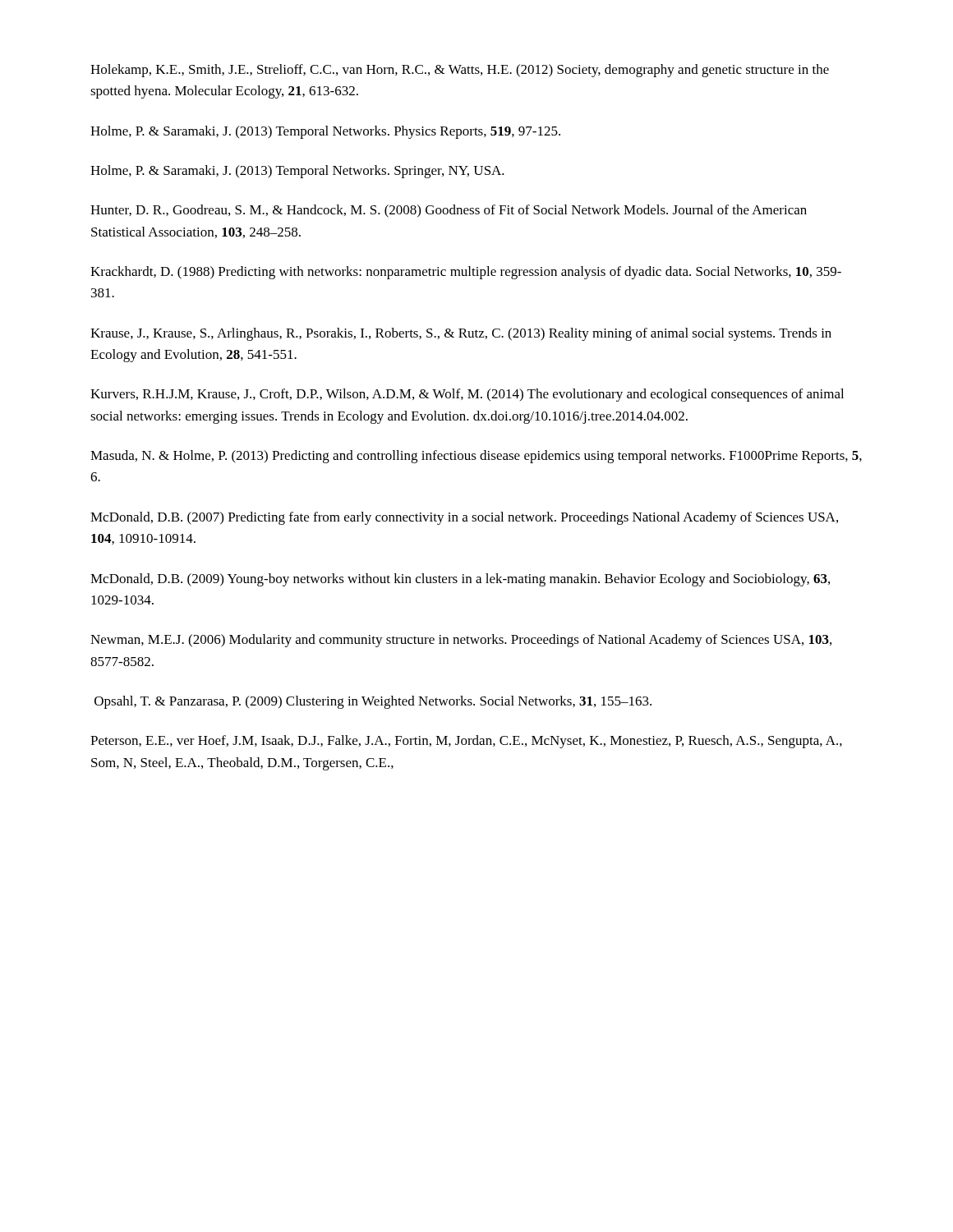Viewport: 953px width, 1232px height.
Task: Point to the block beginning "McDonald, D.B. (2007) Predicting"
Action: point(465,528)
